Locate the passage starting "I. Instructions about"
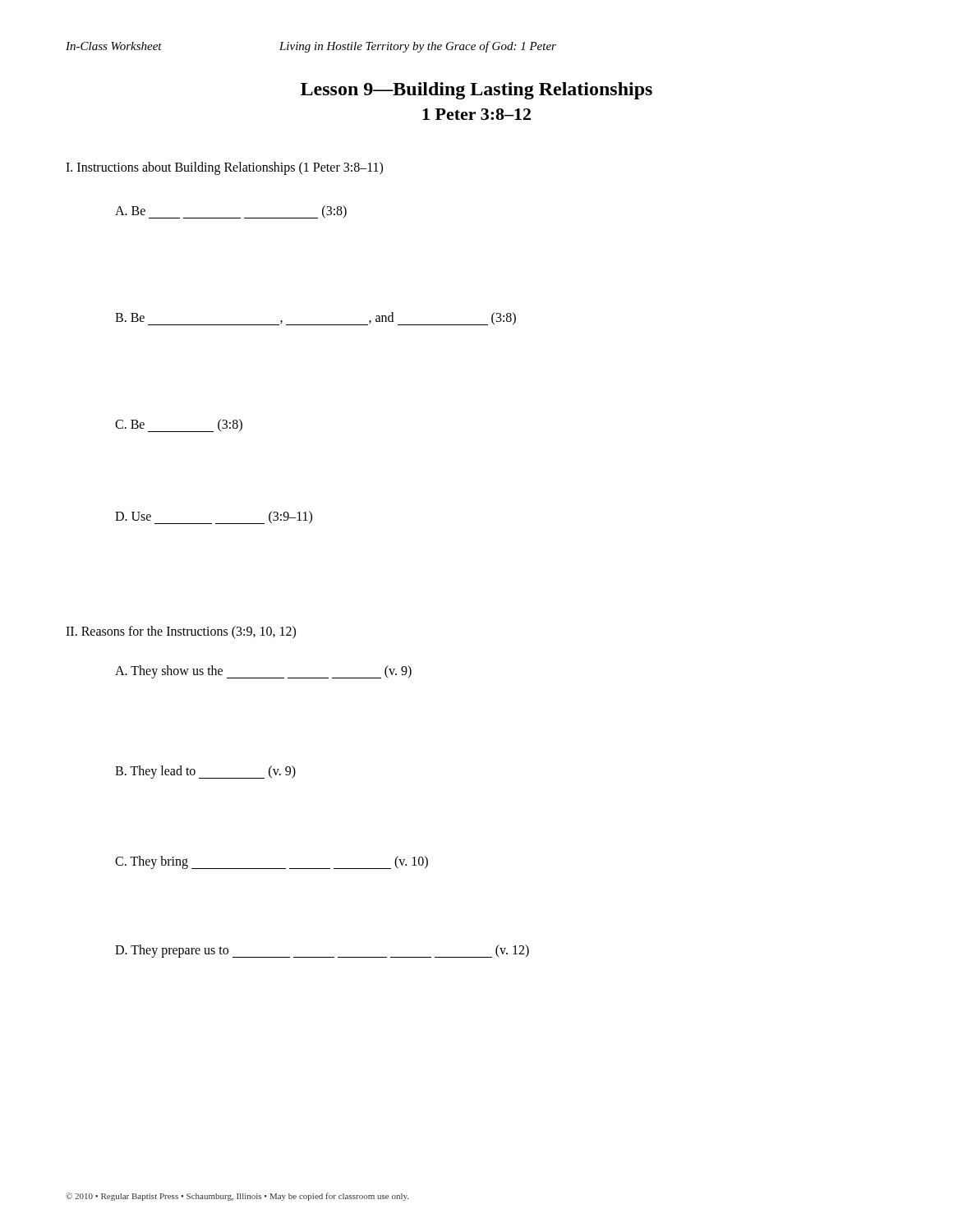953x1232 pixels. pyautogui.click(x=225, y=167)
